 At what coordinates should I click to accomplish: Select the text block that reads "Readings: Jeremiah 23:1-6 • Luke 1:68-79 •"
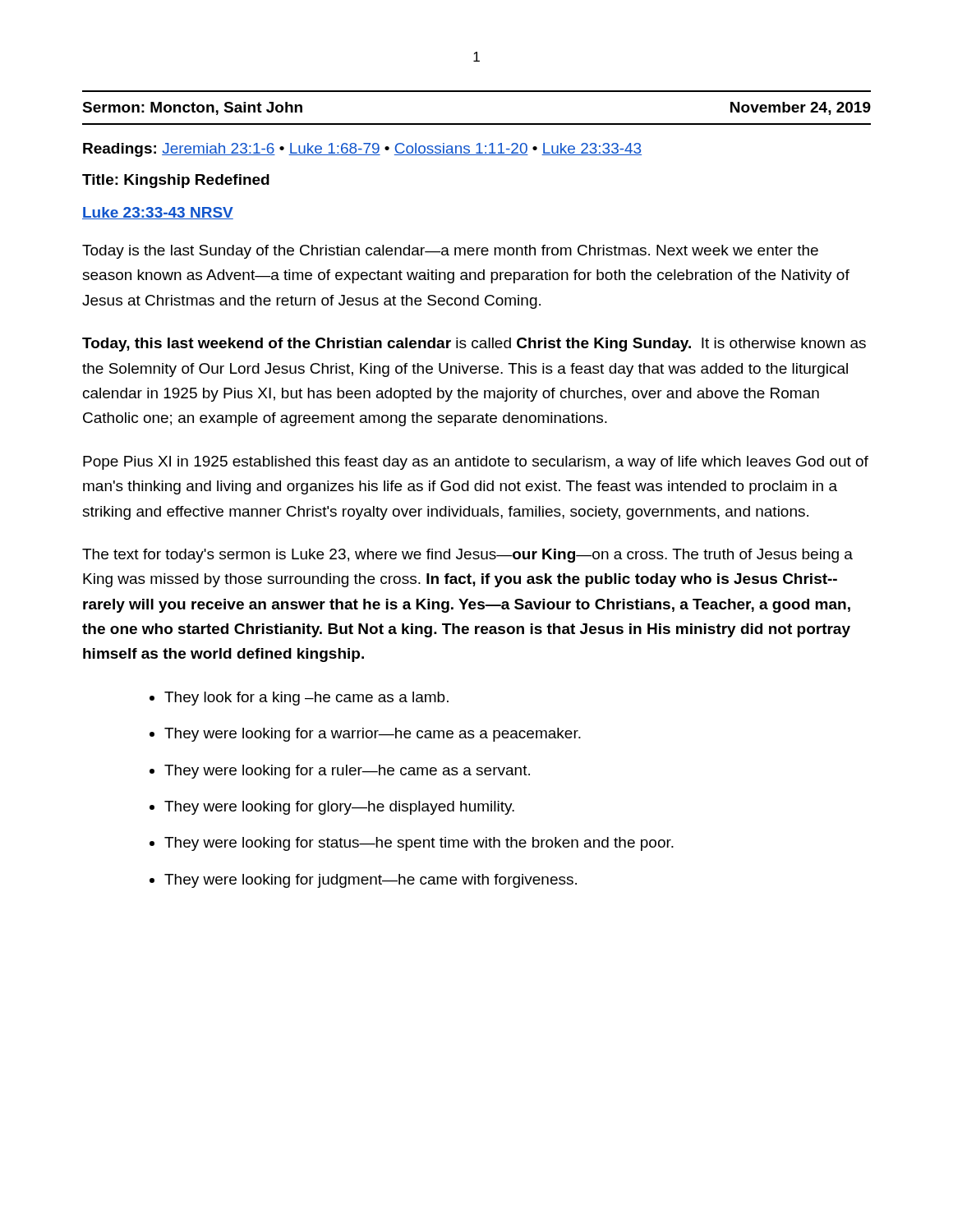[x=362, y=148]
